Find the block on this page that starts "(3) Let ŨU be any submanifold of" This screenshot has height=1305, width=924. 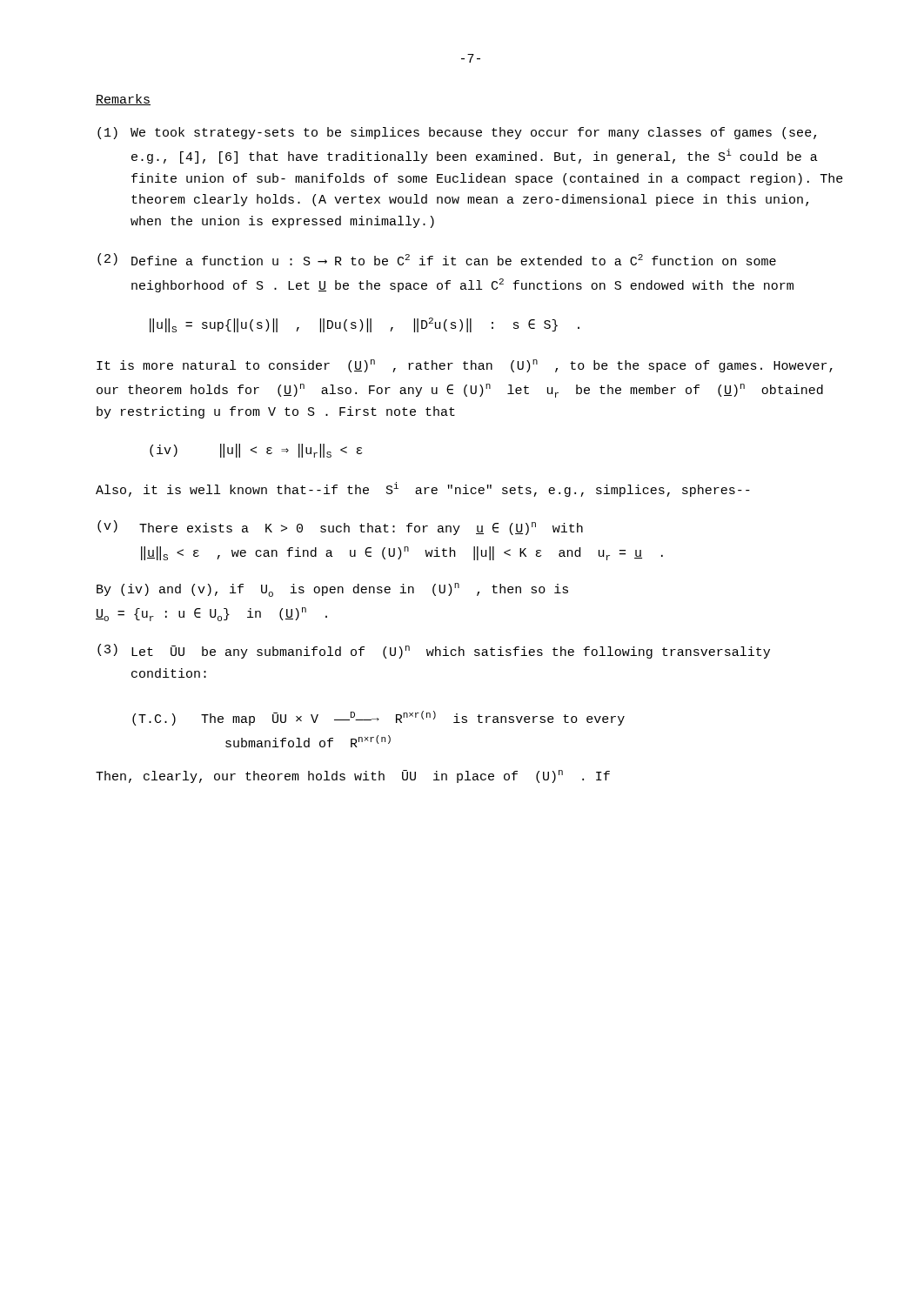pyautogui.click(x=434, y=651)
